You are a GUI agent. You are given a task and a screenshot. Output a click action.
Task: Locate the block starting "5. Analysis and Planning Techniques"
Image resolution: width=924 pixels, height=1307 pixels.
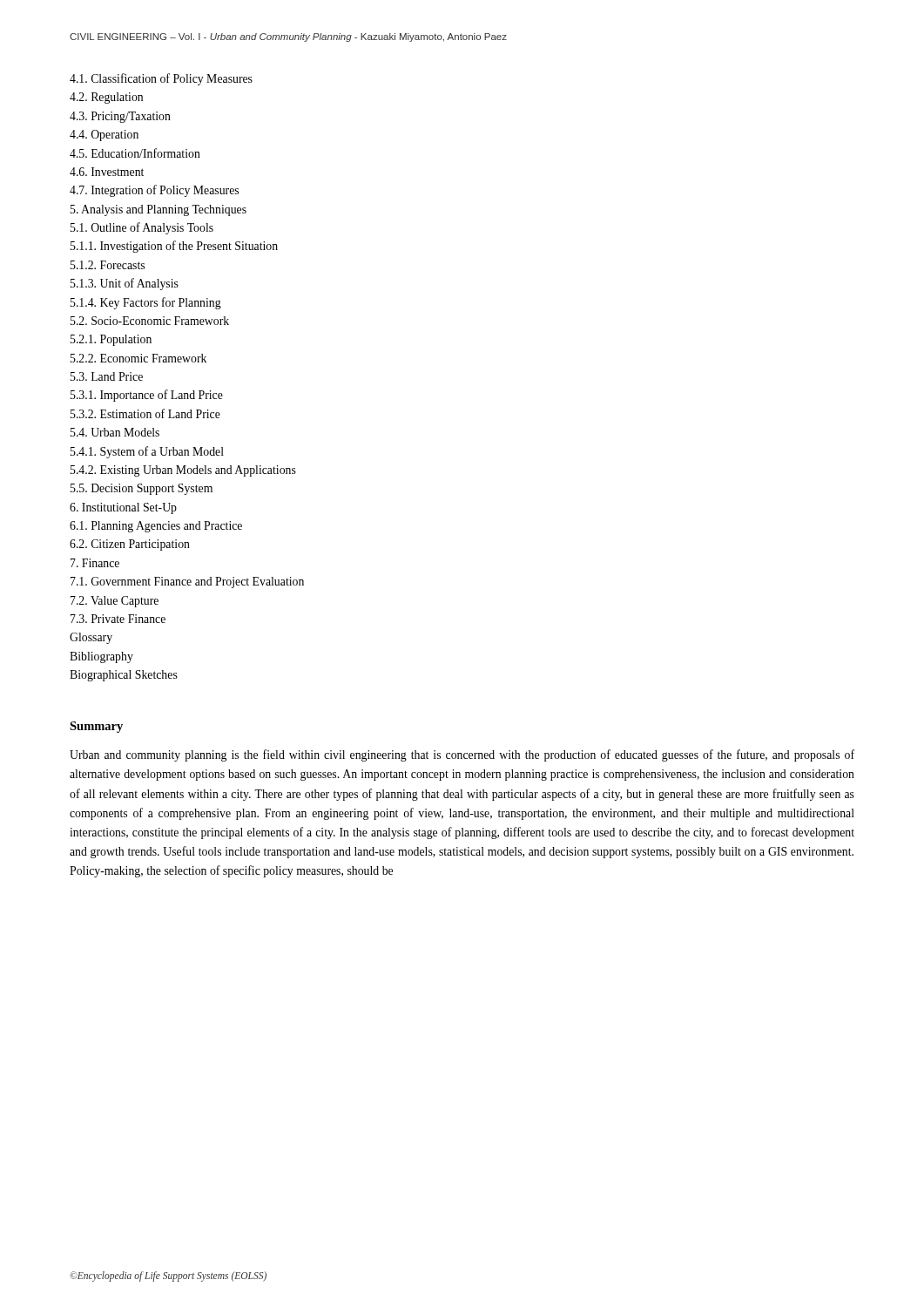(x=158, y=209)
